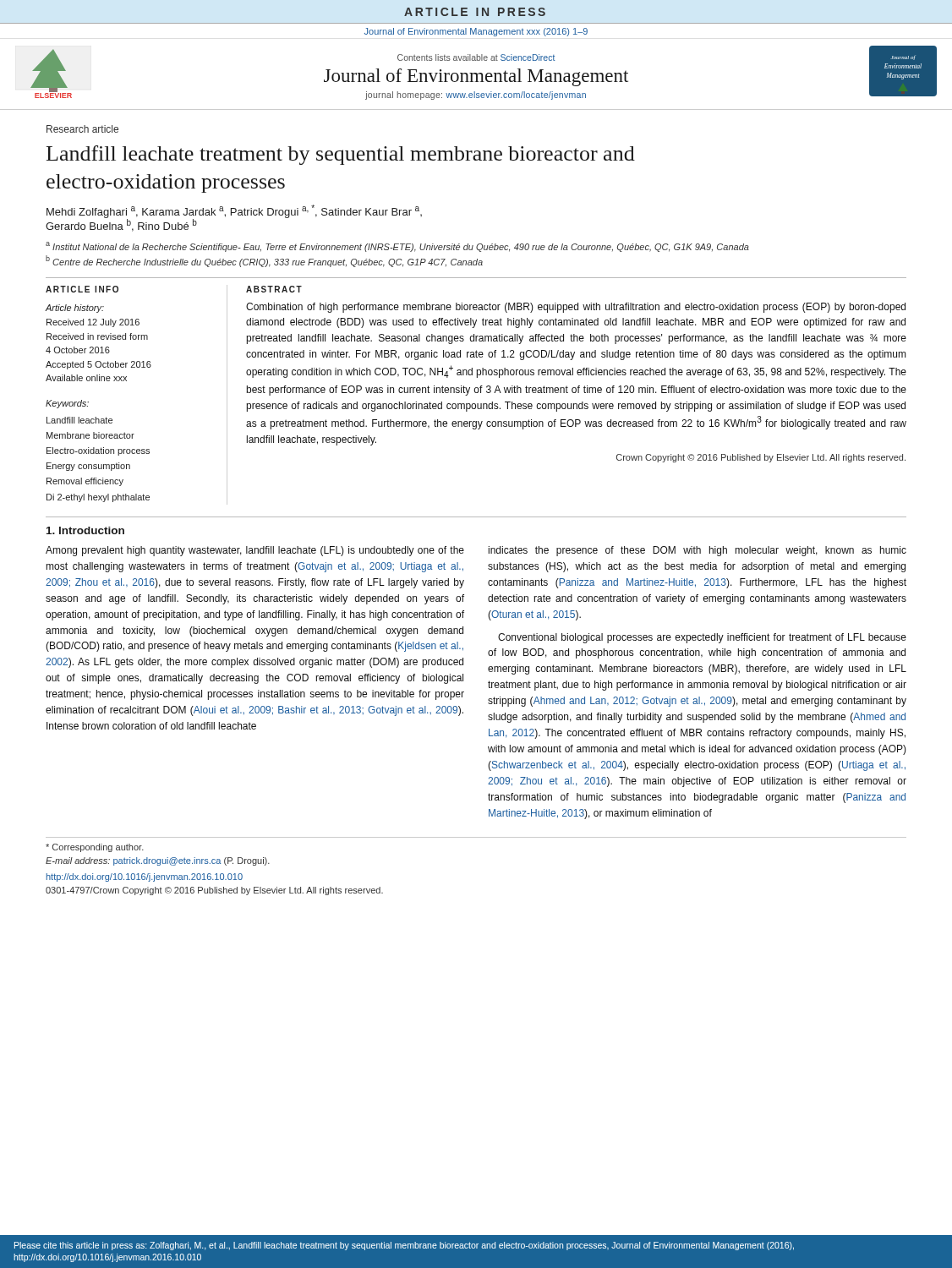This screenshot has width=952, height=1268.
Task: Click on the title that says "Journal of Environmental Management"
Action: coord(476,75)
